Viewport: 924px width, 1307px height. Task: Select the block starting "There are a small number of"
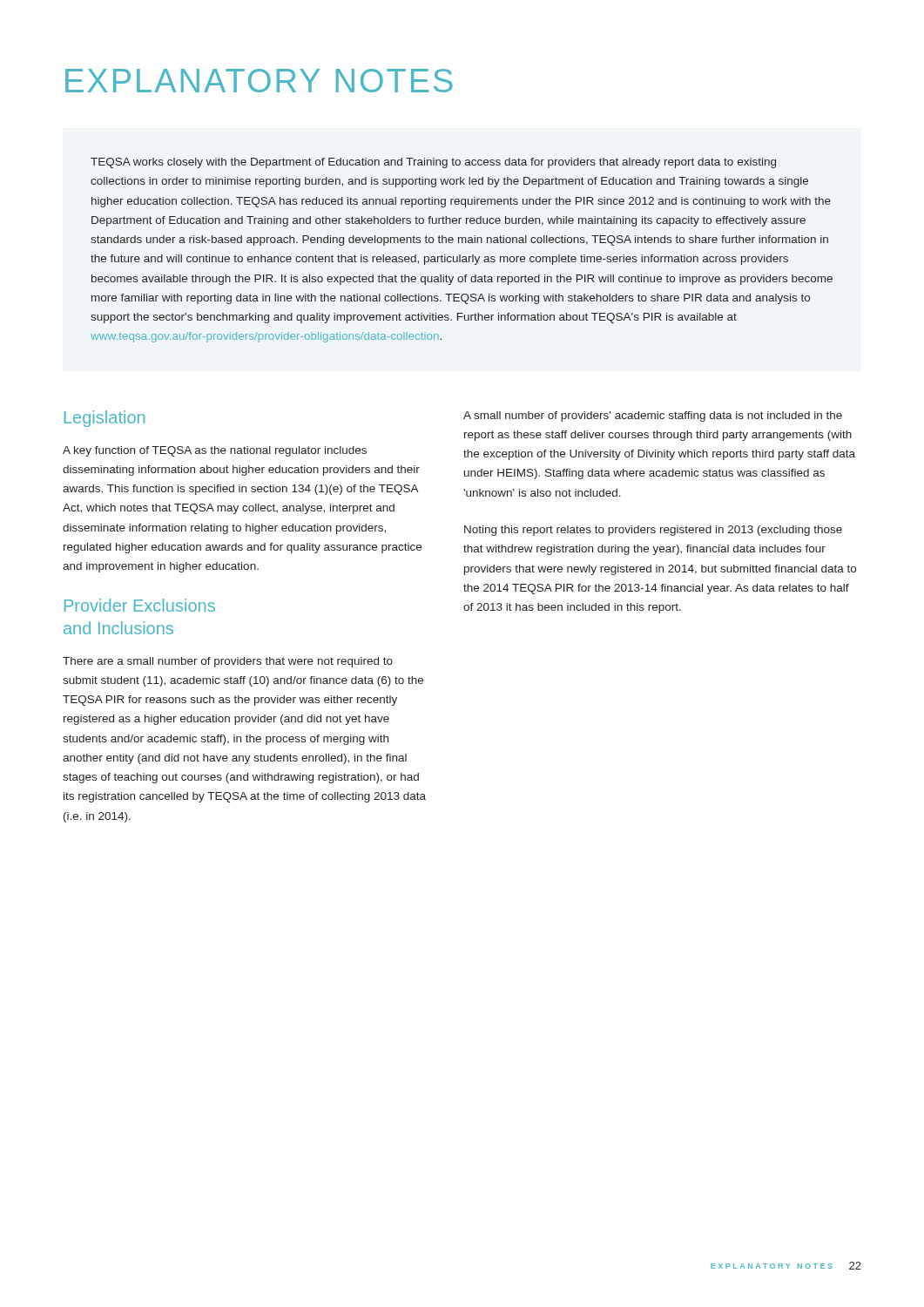click(244, 738)
